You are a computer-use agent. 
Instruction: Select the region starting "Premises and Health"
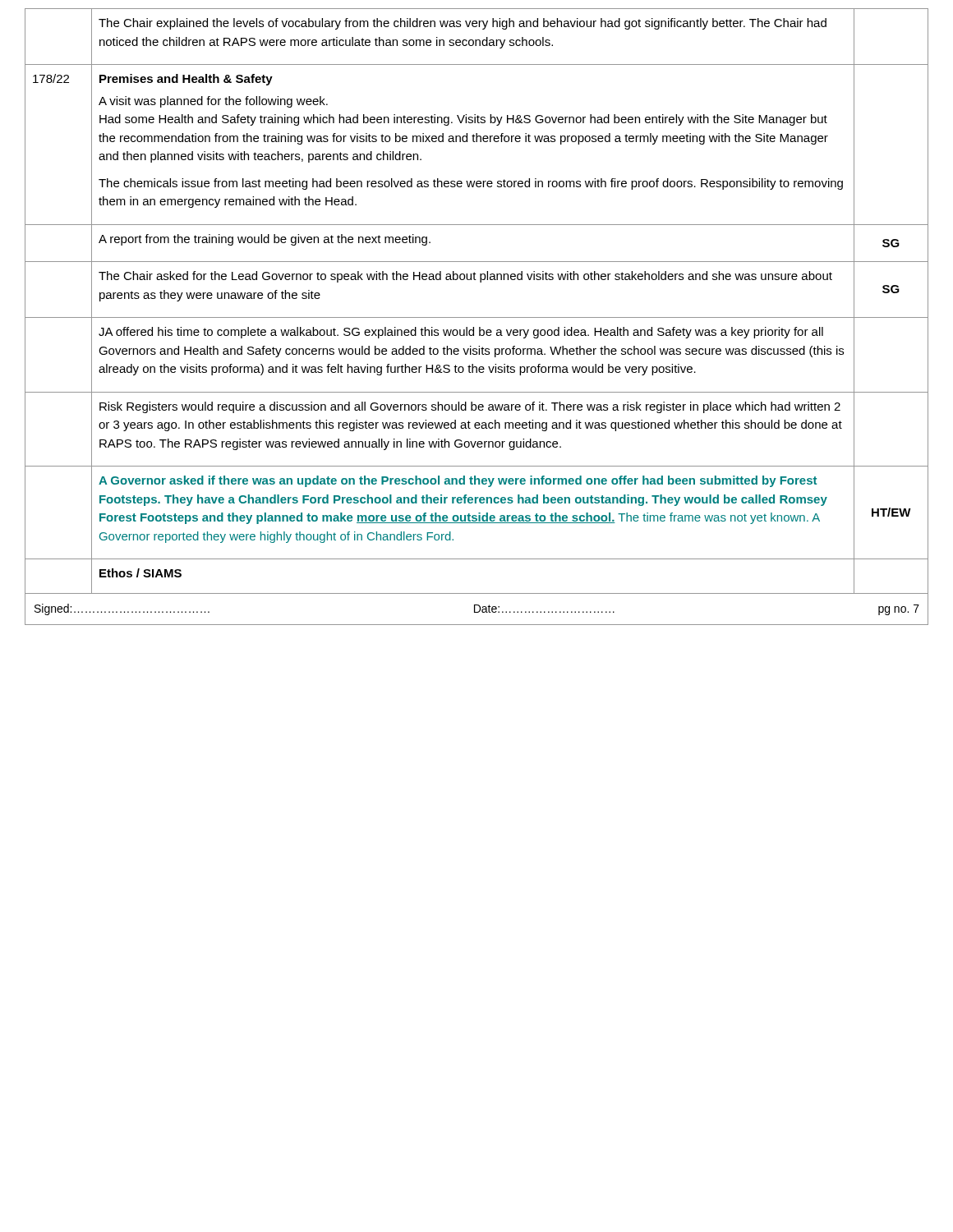point(185,78)
